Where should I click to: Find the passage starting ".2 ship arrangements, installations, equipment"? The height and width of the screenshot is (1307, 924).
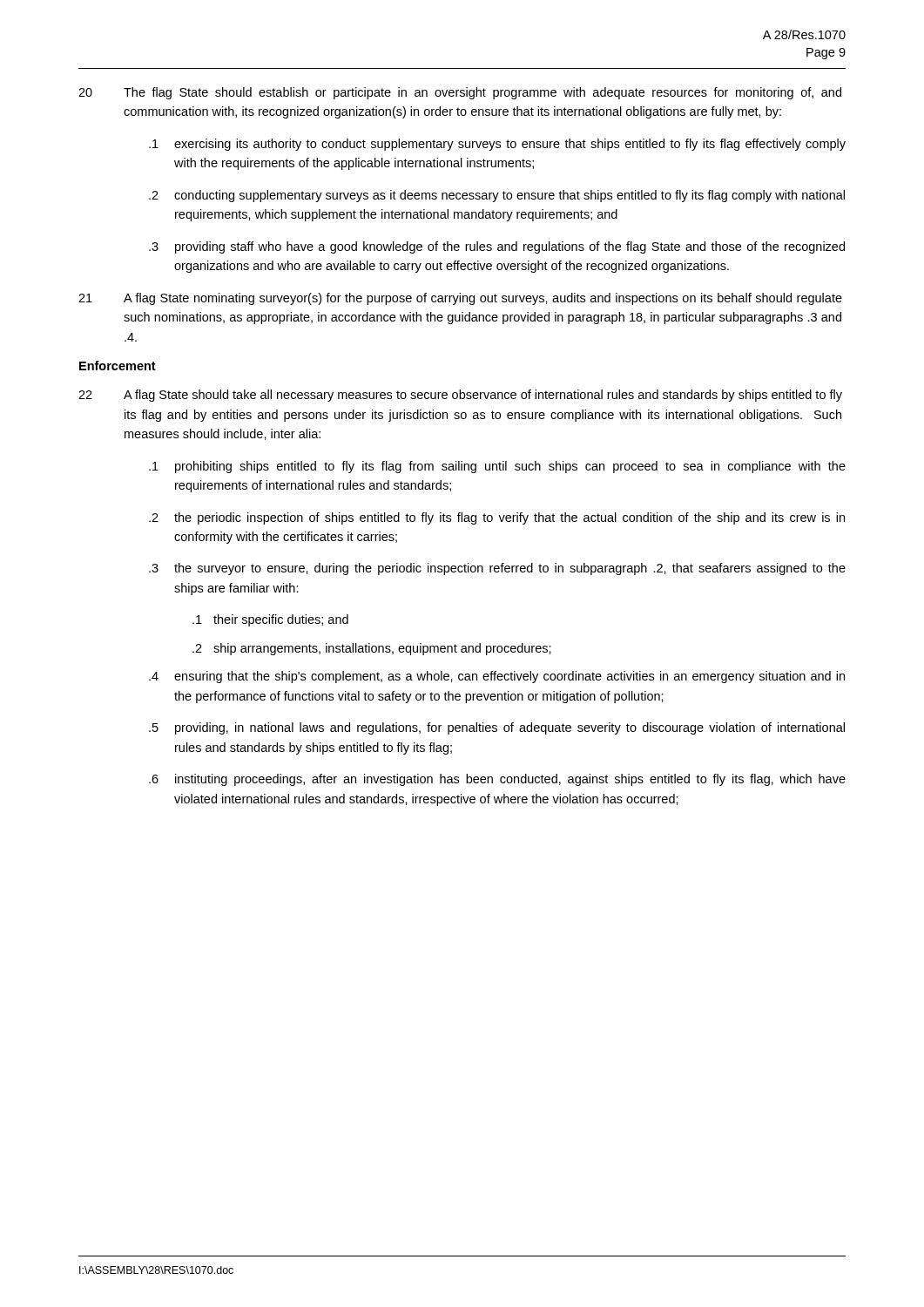point(462,648)
